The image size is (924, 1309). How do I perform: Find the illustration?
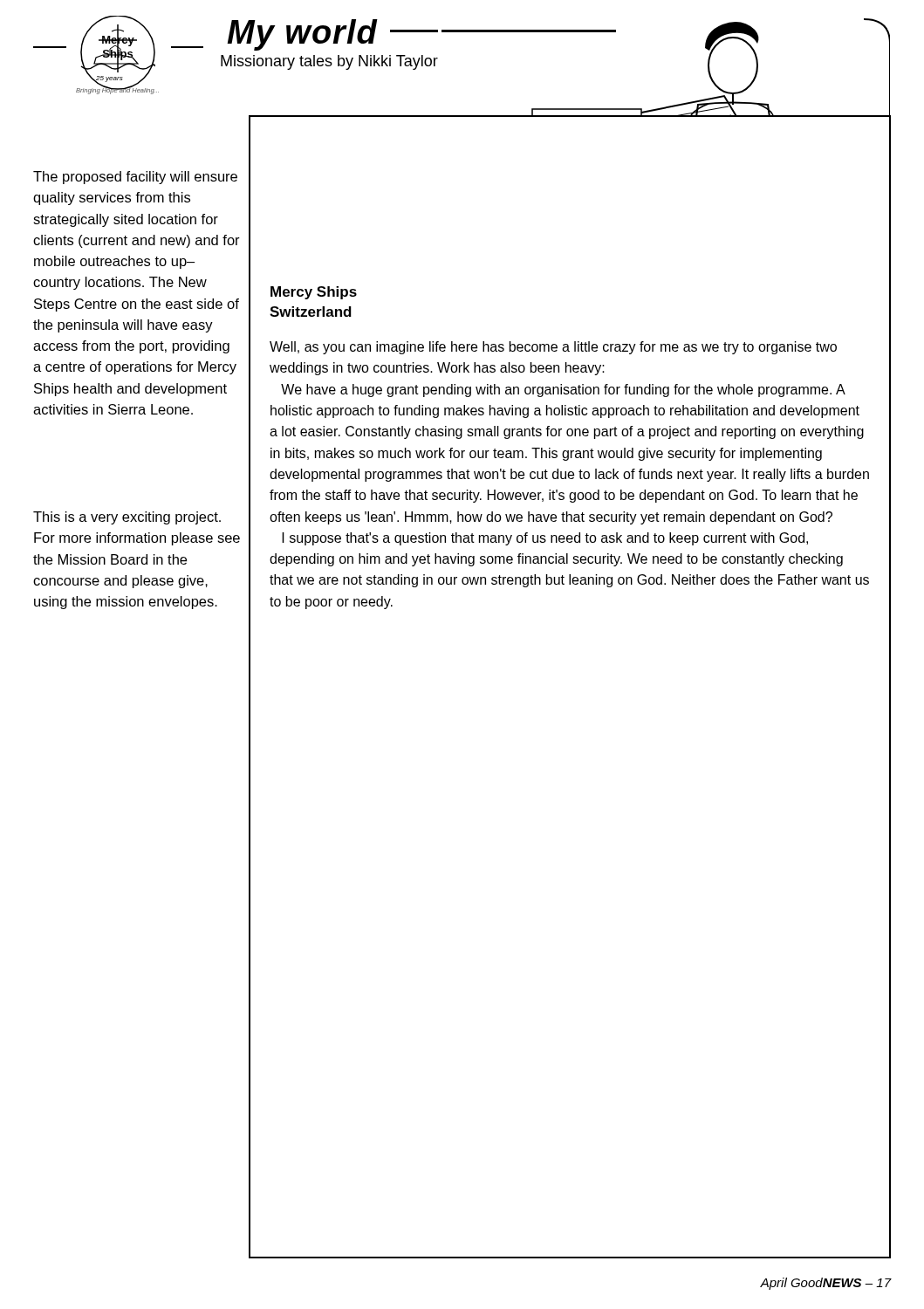pyautogui.click(x=677, y=131)
